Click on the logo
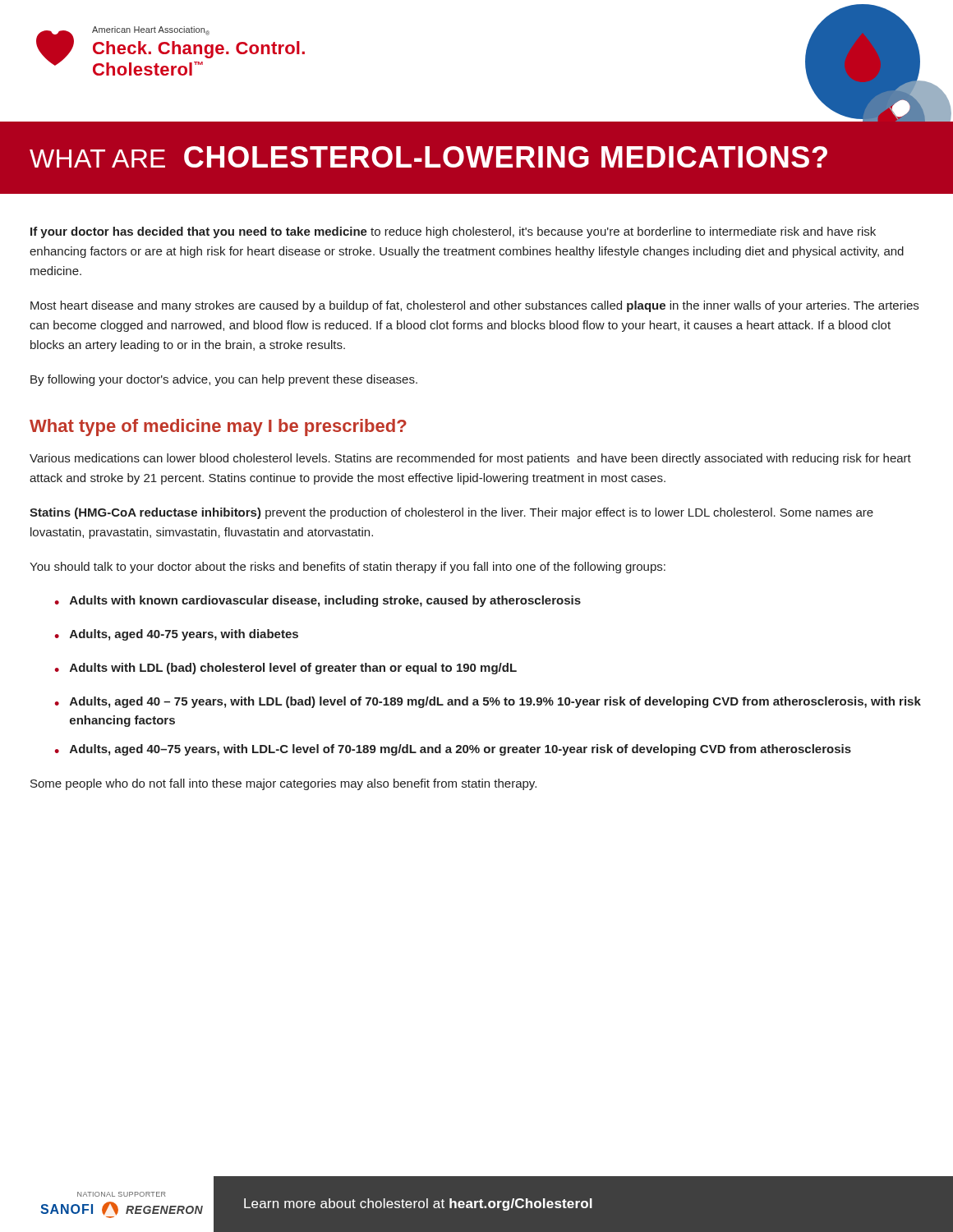 pos(168,52)
